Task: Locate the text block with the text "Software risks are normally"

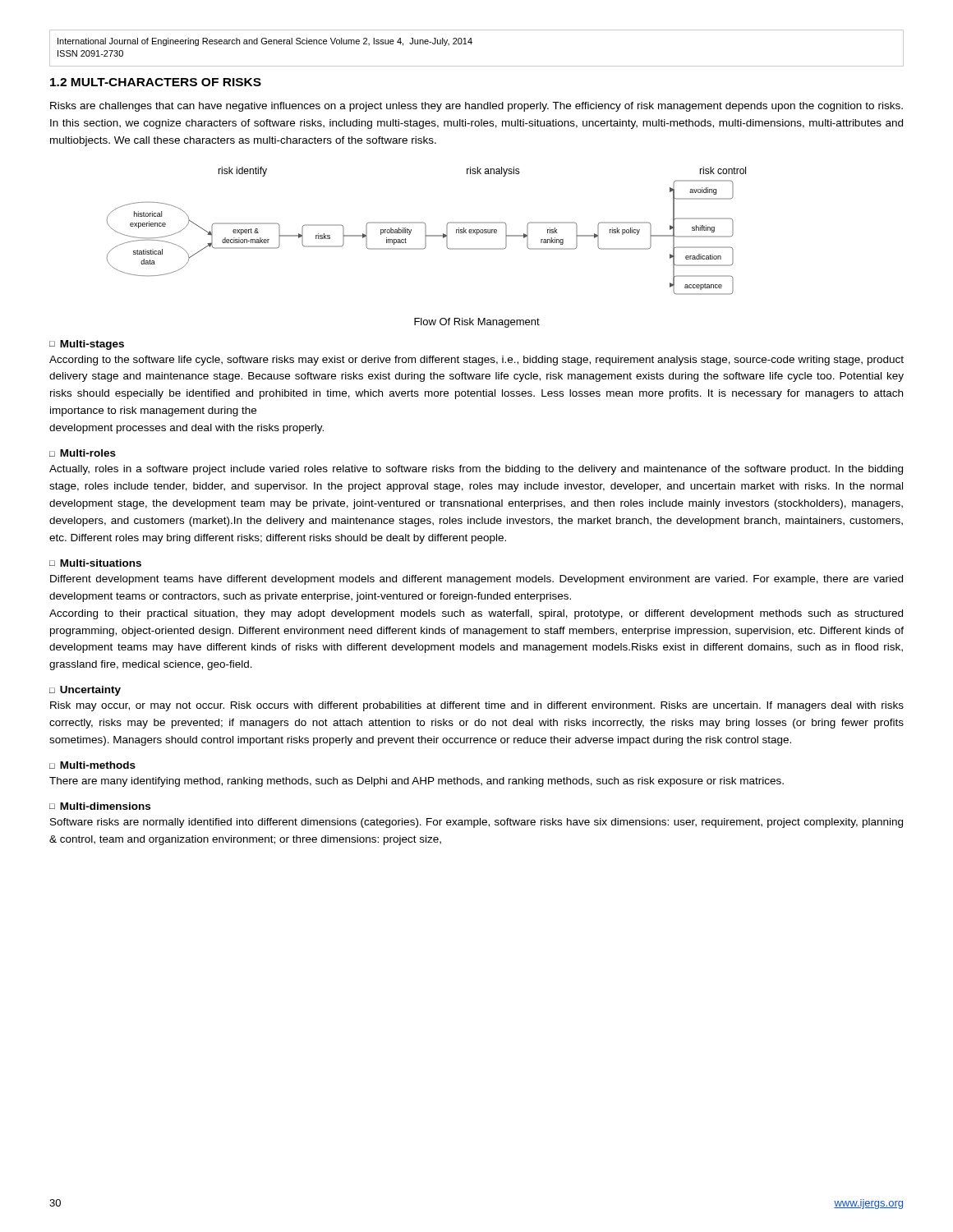Action: [x=476, y=830]
